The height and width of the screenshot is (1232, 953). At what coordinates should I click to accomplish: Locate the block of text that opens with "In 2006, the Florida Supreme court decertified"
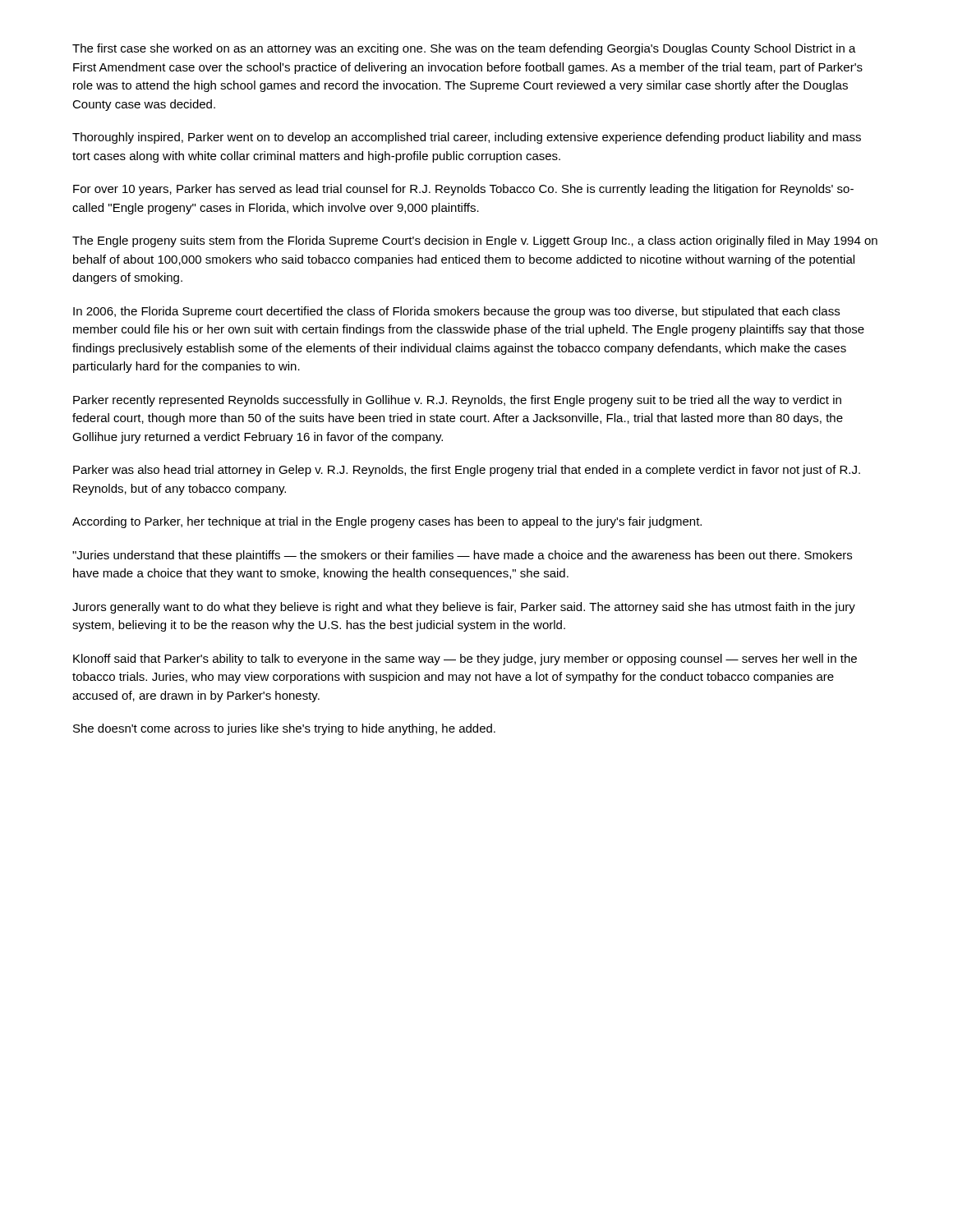468,338
